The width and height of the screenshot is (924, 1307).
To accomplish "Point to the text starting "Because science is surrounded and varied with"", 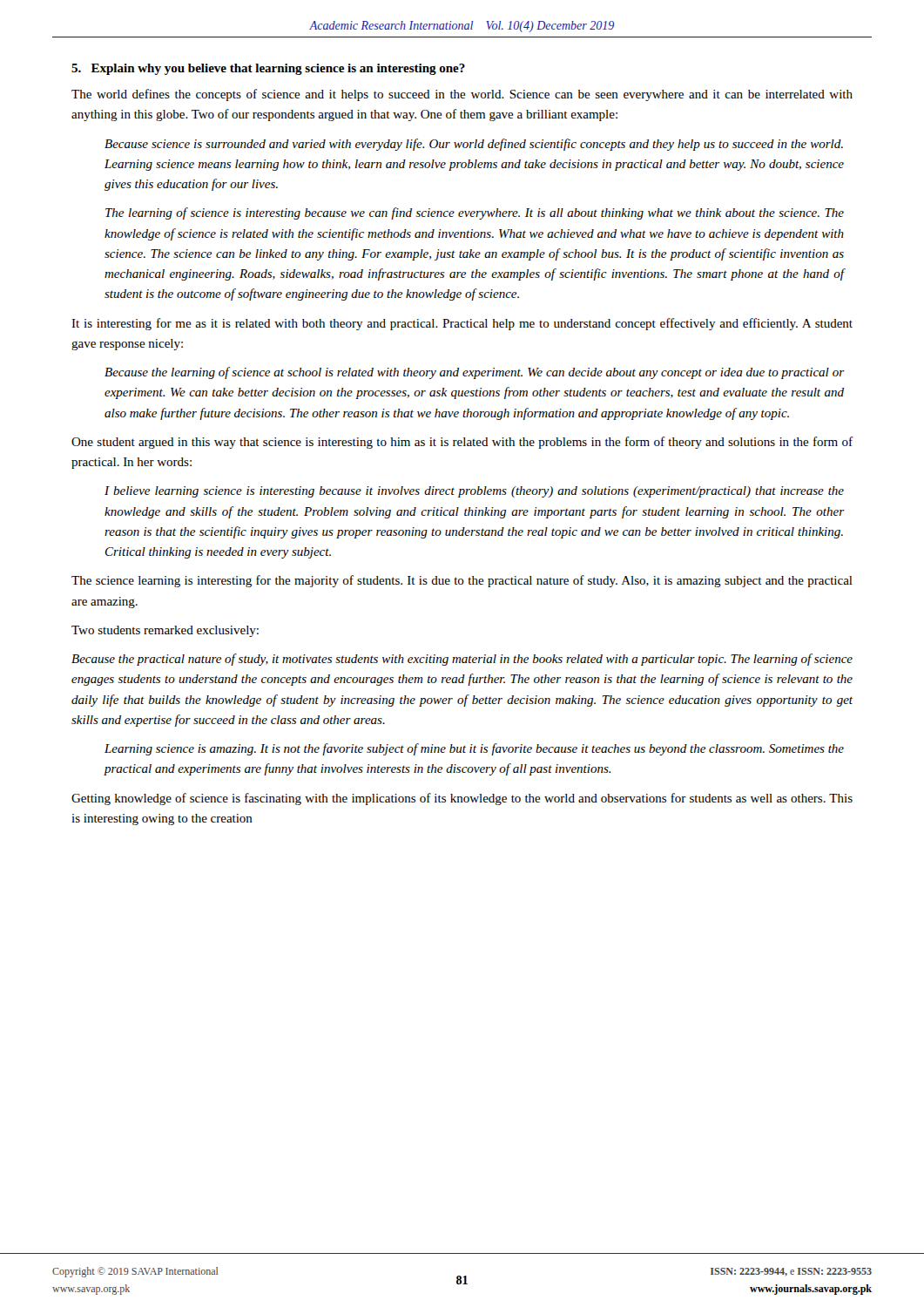I will (474, 164).
